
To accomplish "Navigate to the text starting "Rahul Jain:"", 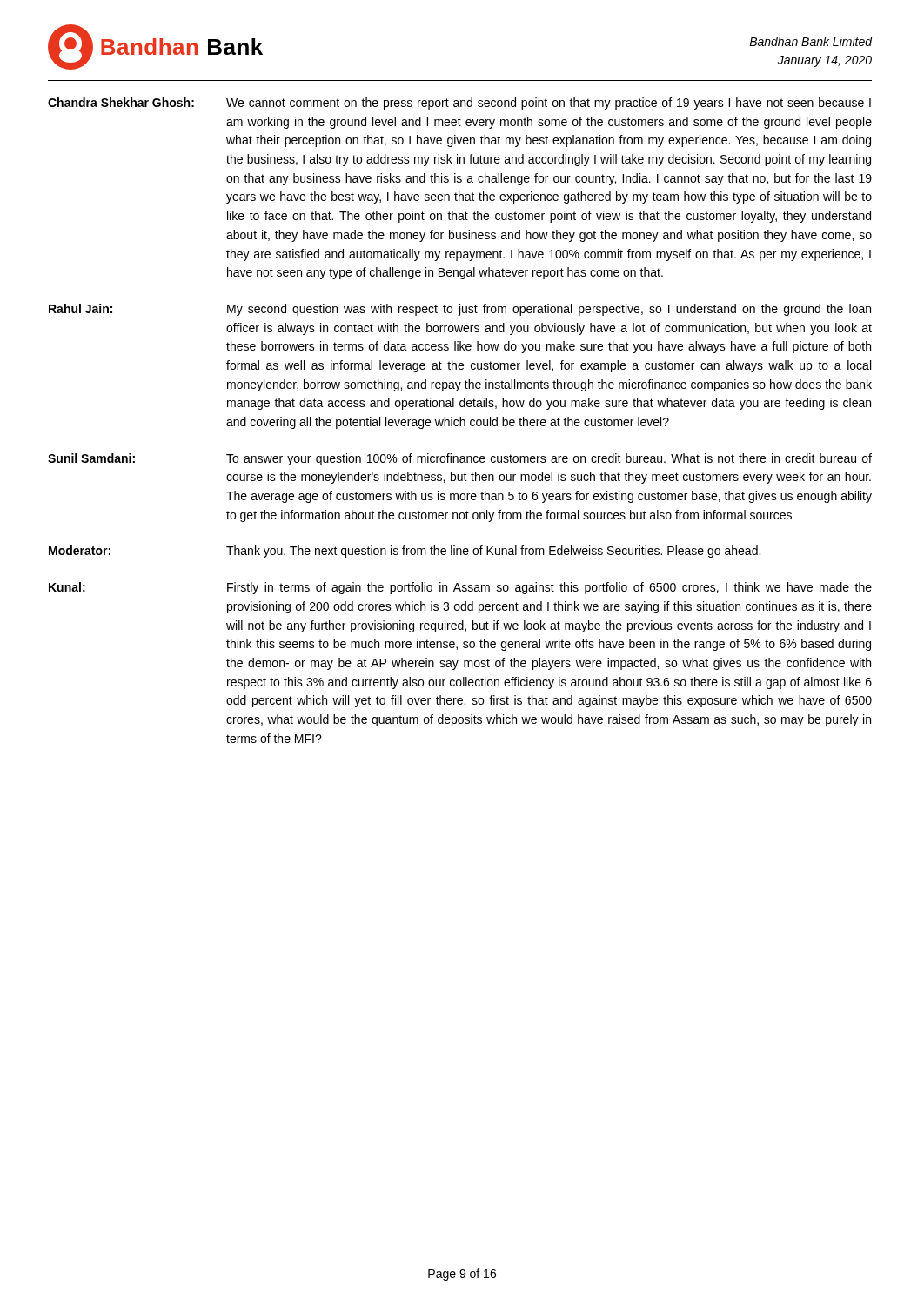I will (81, 309).
